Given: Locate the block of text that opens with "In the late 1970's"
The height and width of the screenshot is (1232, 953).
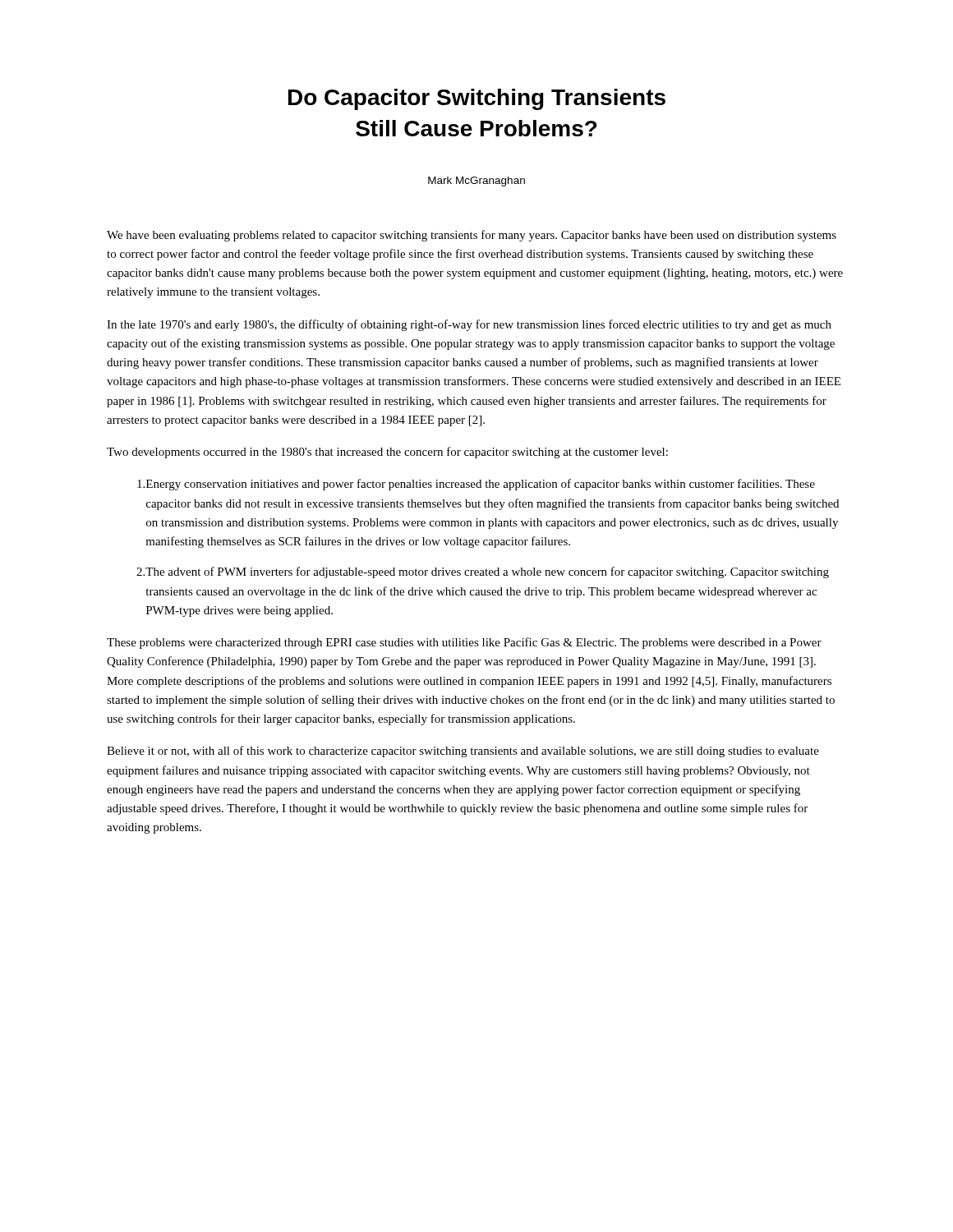Looking at the screenshot, I should pos(474,372).
